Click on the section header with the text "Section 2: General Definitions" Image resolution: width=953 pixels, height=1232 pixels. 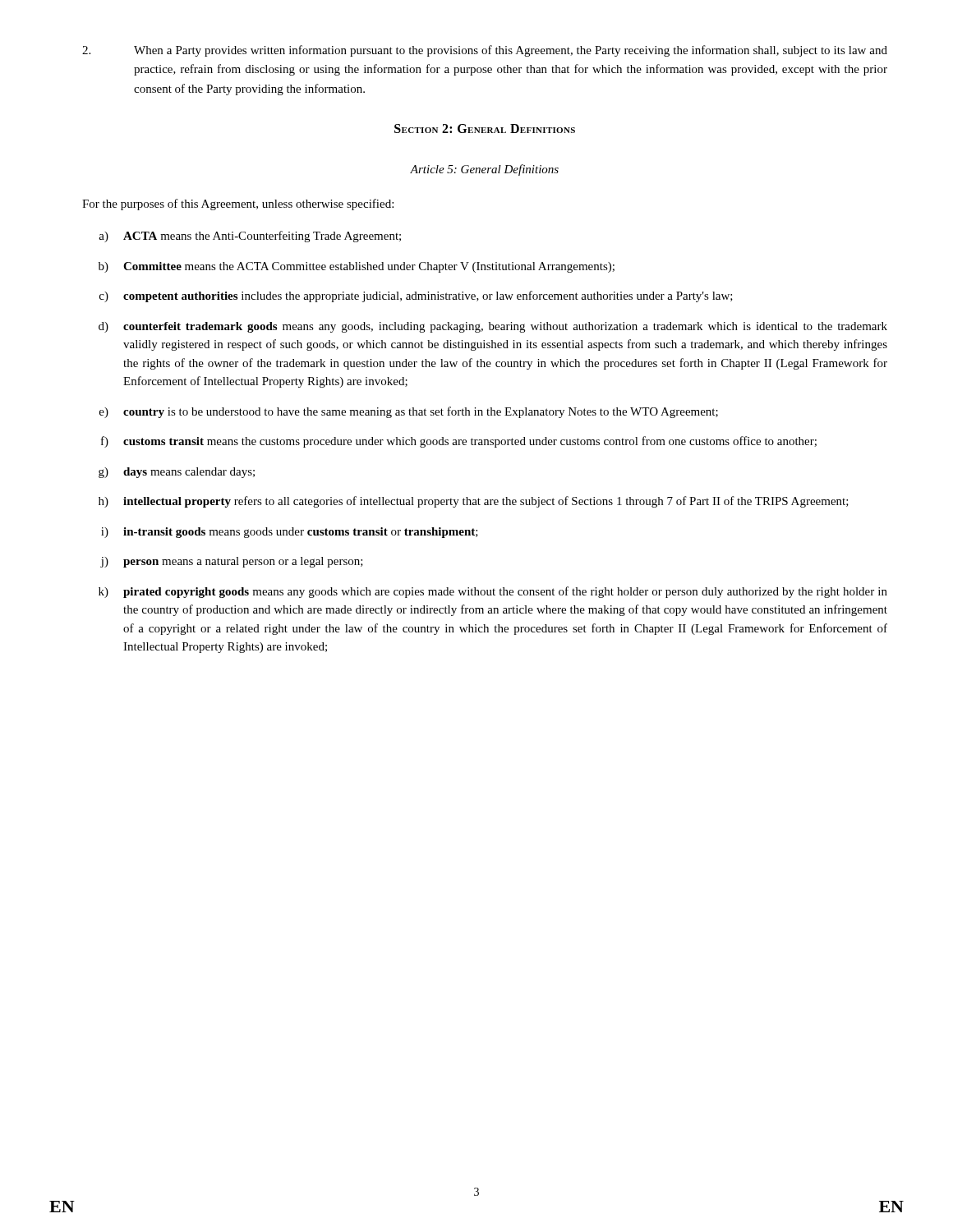[x=485, y=128]
